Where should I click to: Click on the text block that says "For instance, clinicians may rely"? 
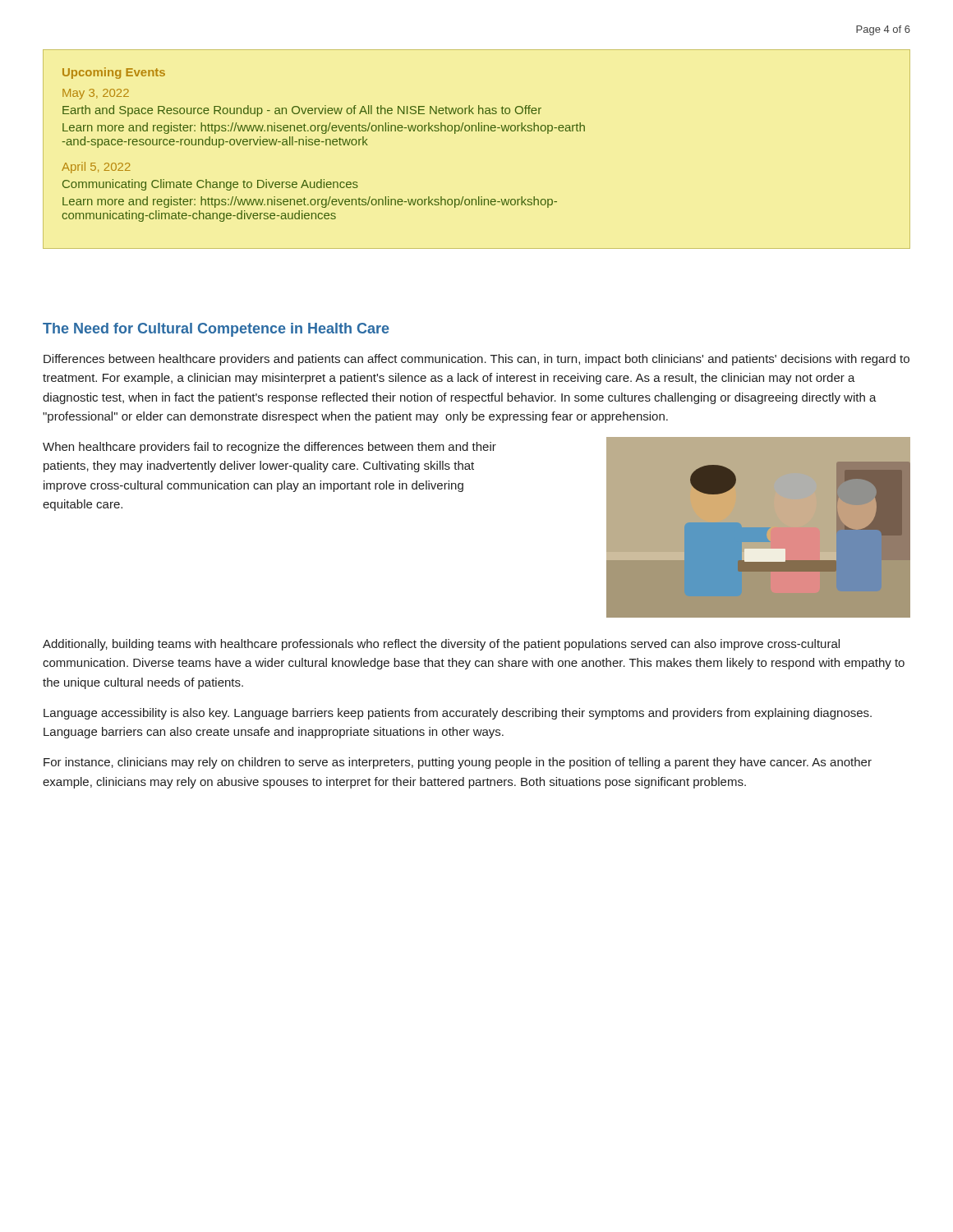(457, 772)
